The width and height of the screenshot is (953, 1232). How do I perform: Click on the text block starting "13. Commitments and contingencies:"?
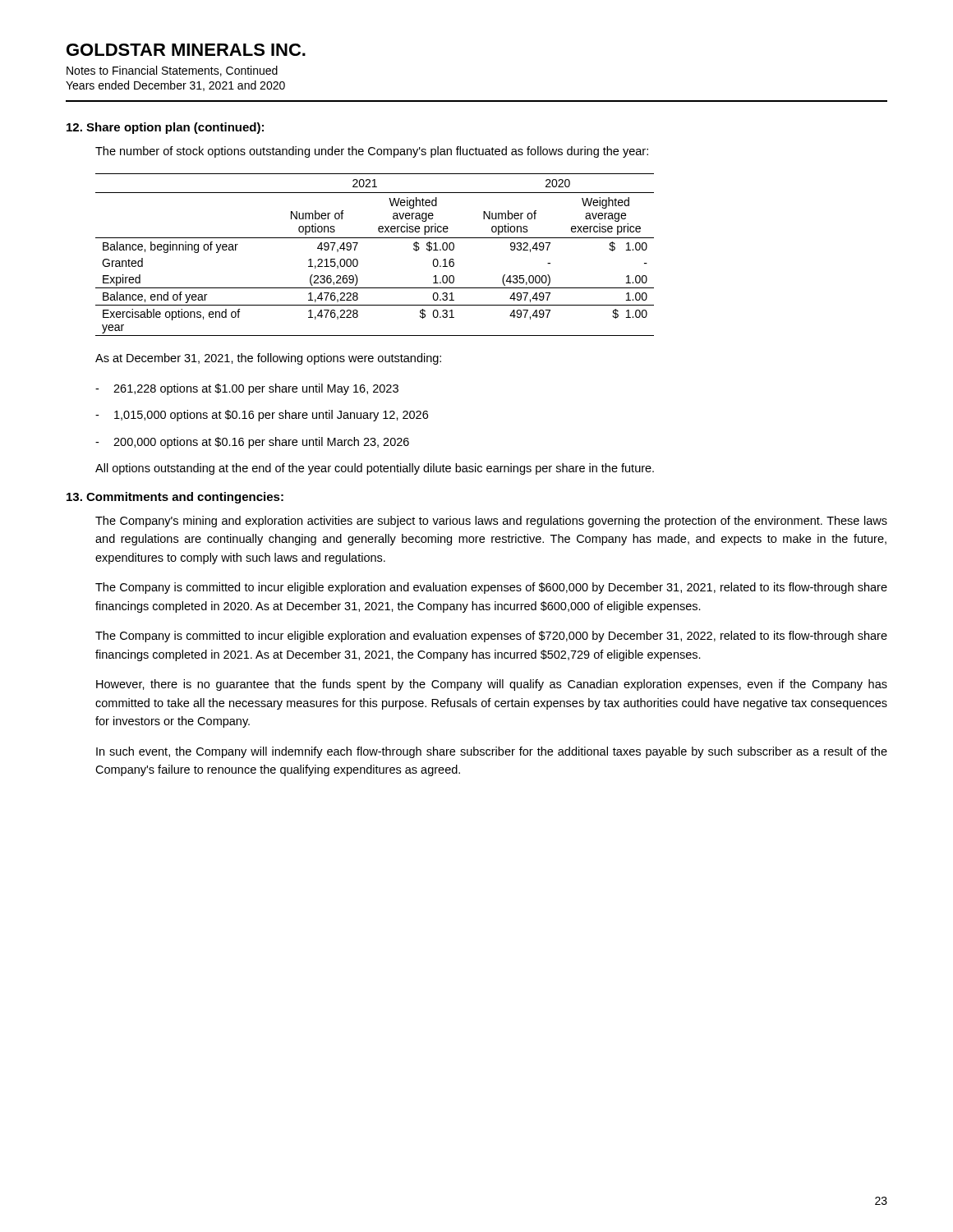click(x=175, y=496)
